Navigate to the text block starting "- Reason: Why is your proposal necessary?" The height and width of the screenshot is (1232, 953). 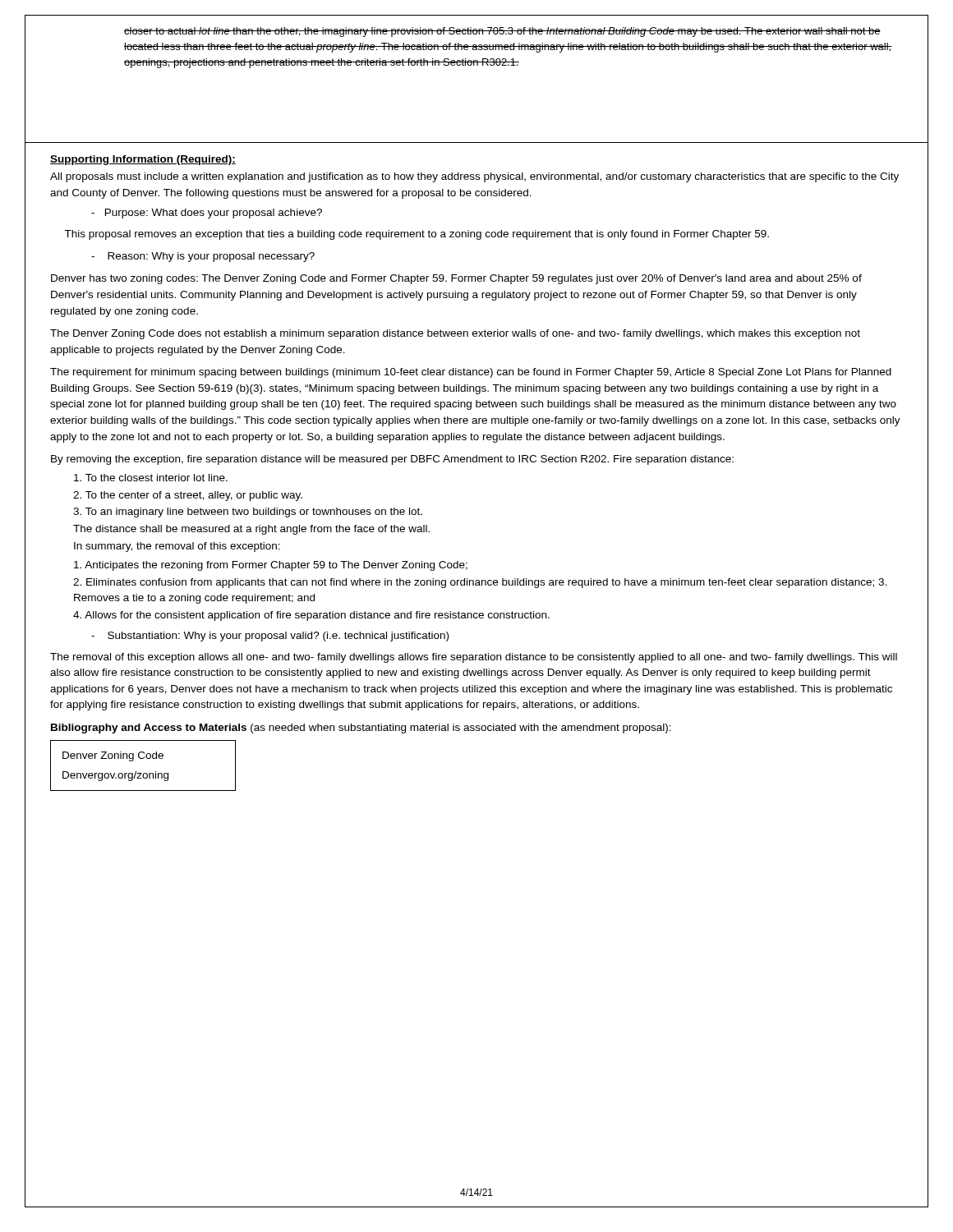point(203,256)
